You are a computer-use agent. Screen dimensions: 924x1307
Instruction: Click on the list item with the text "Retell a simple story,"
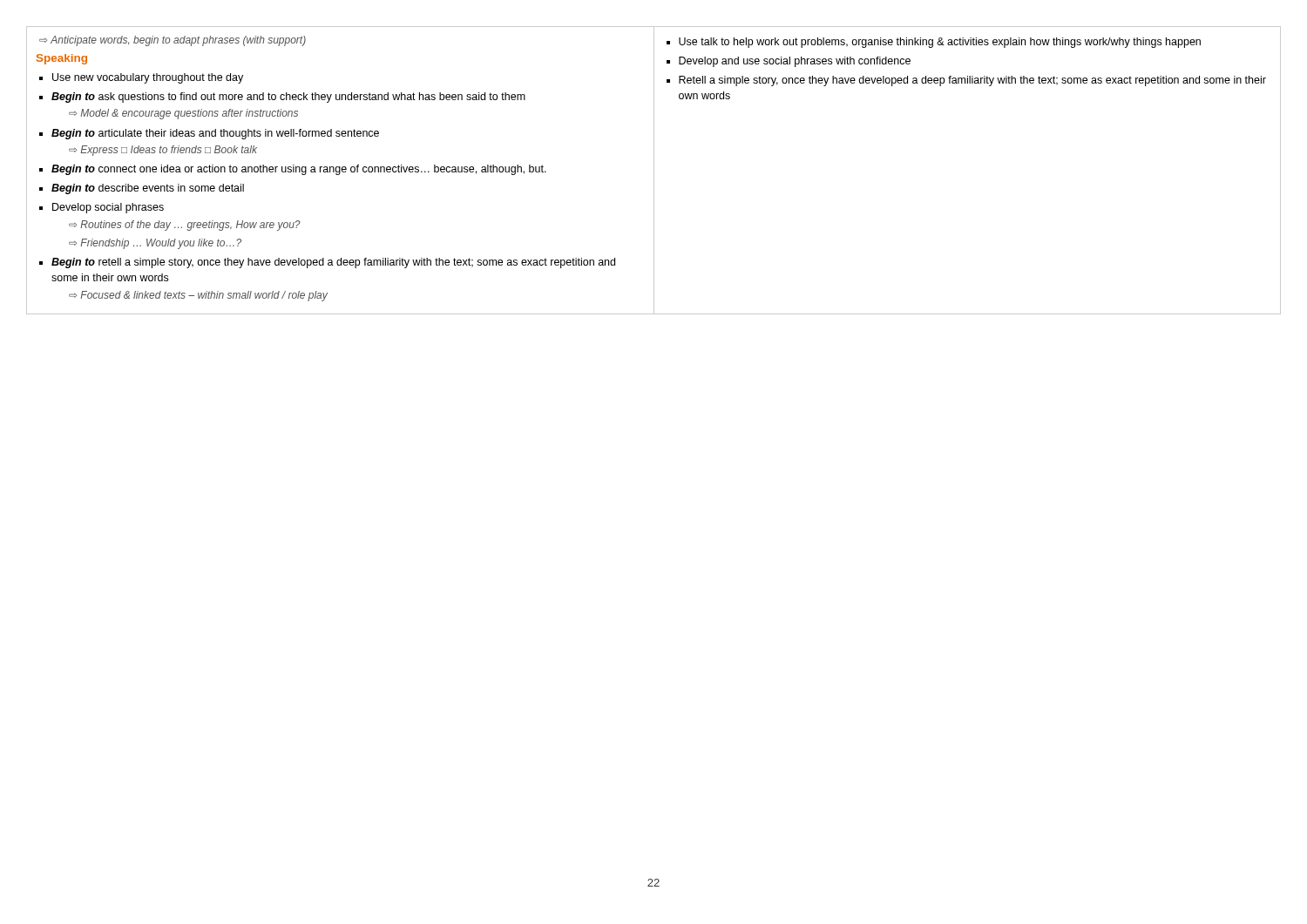click(972, 88)
